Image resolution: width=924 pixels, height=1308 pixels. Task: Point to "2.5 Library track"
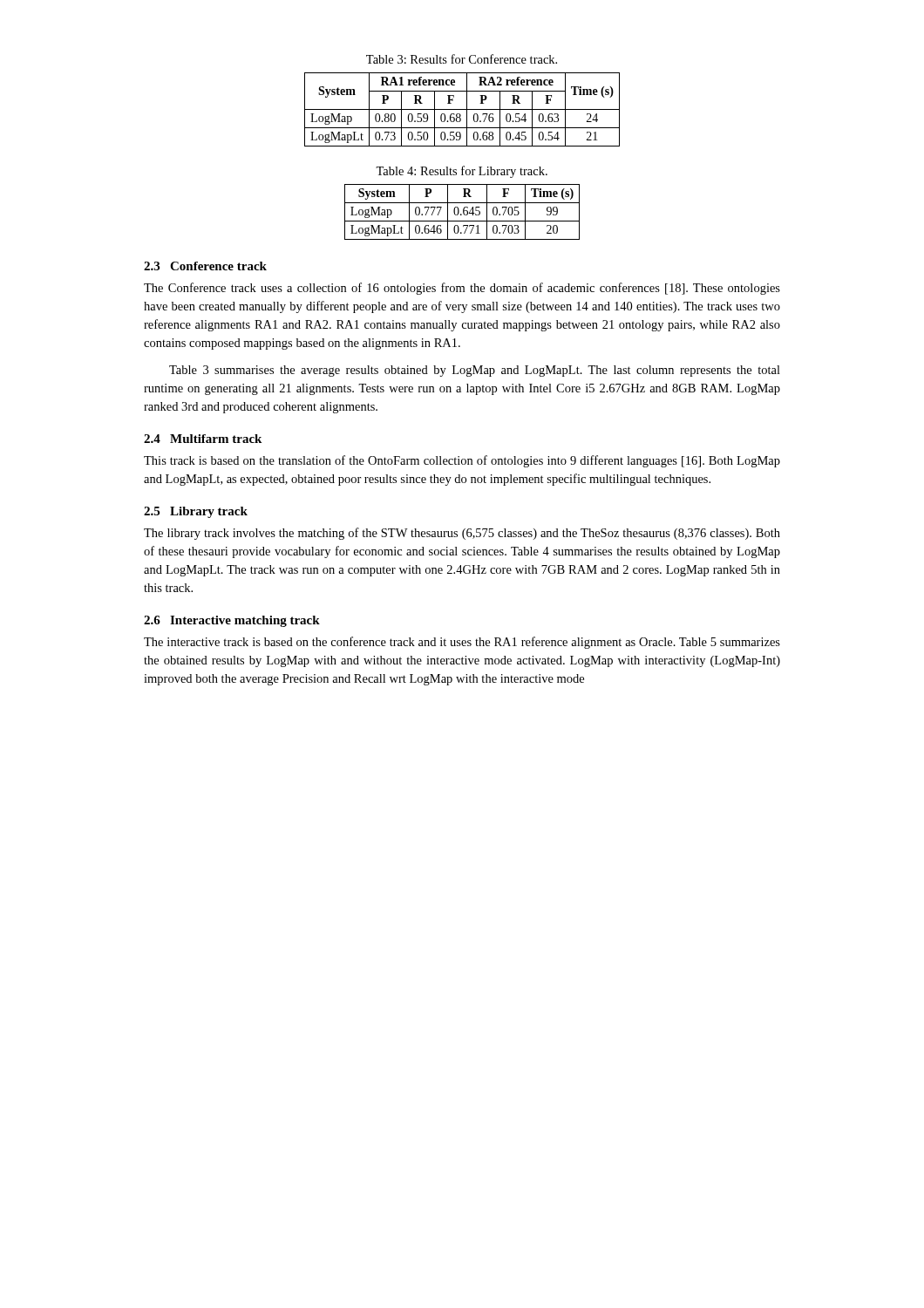[196, 511]
